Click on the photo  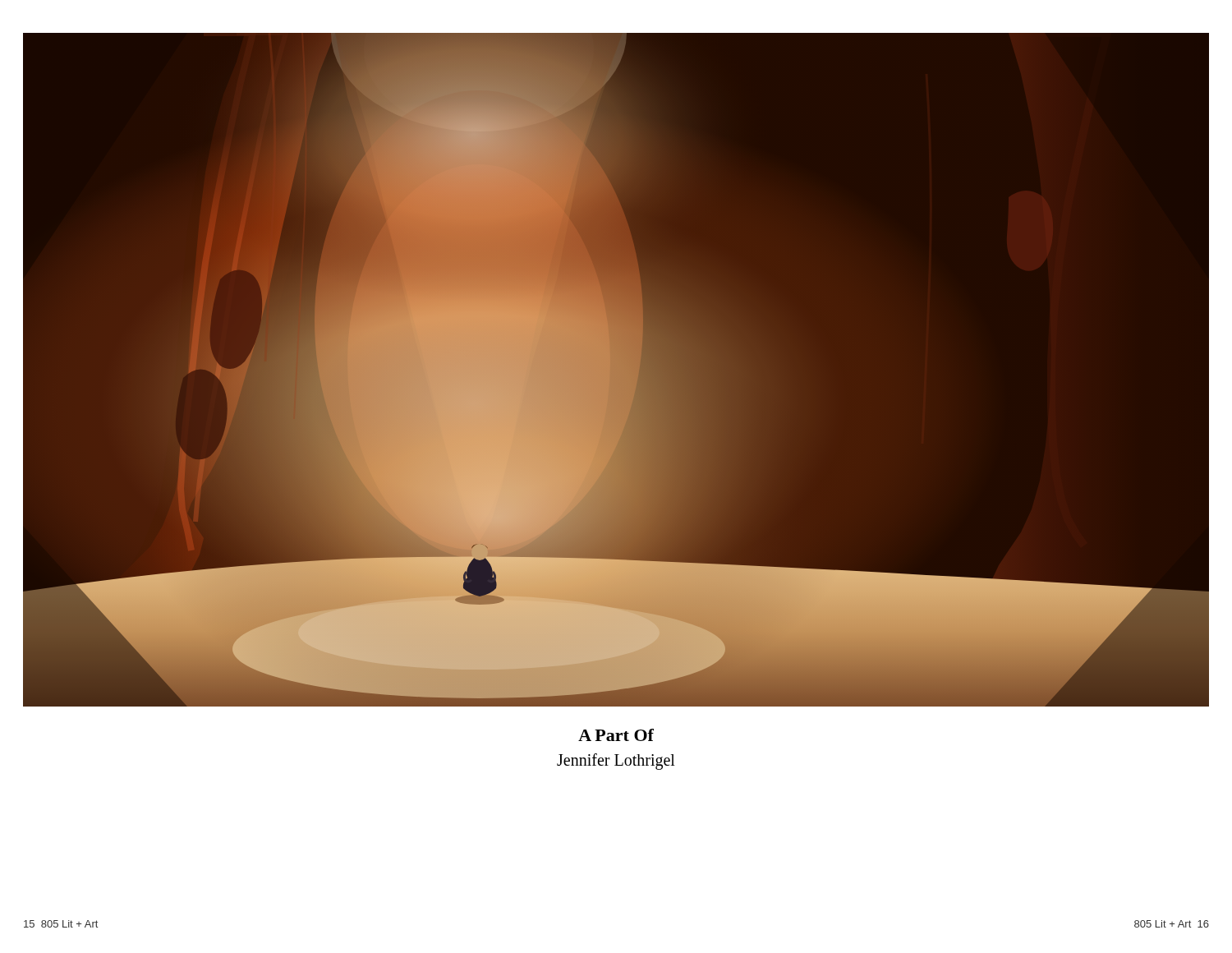coord(616,370)
